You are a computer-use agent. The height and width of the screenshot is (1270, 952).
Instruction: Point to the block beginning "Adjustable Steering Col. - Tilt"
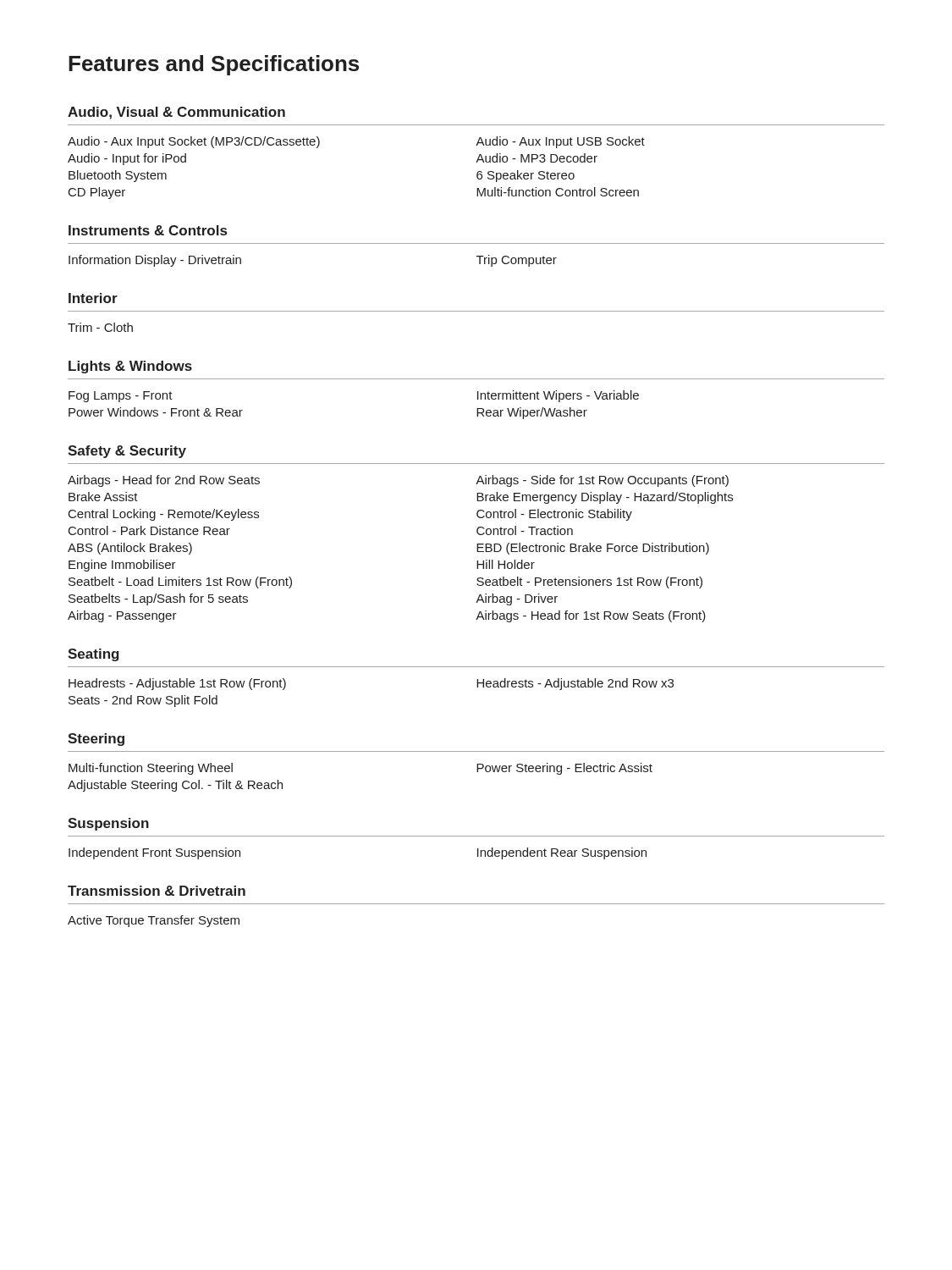click(176, 784)
